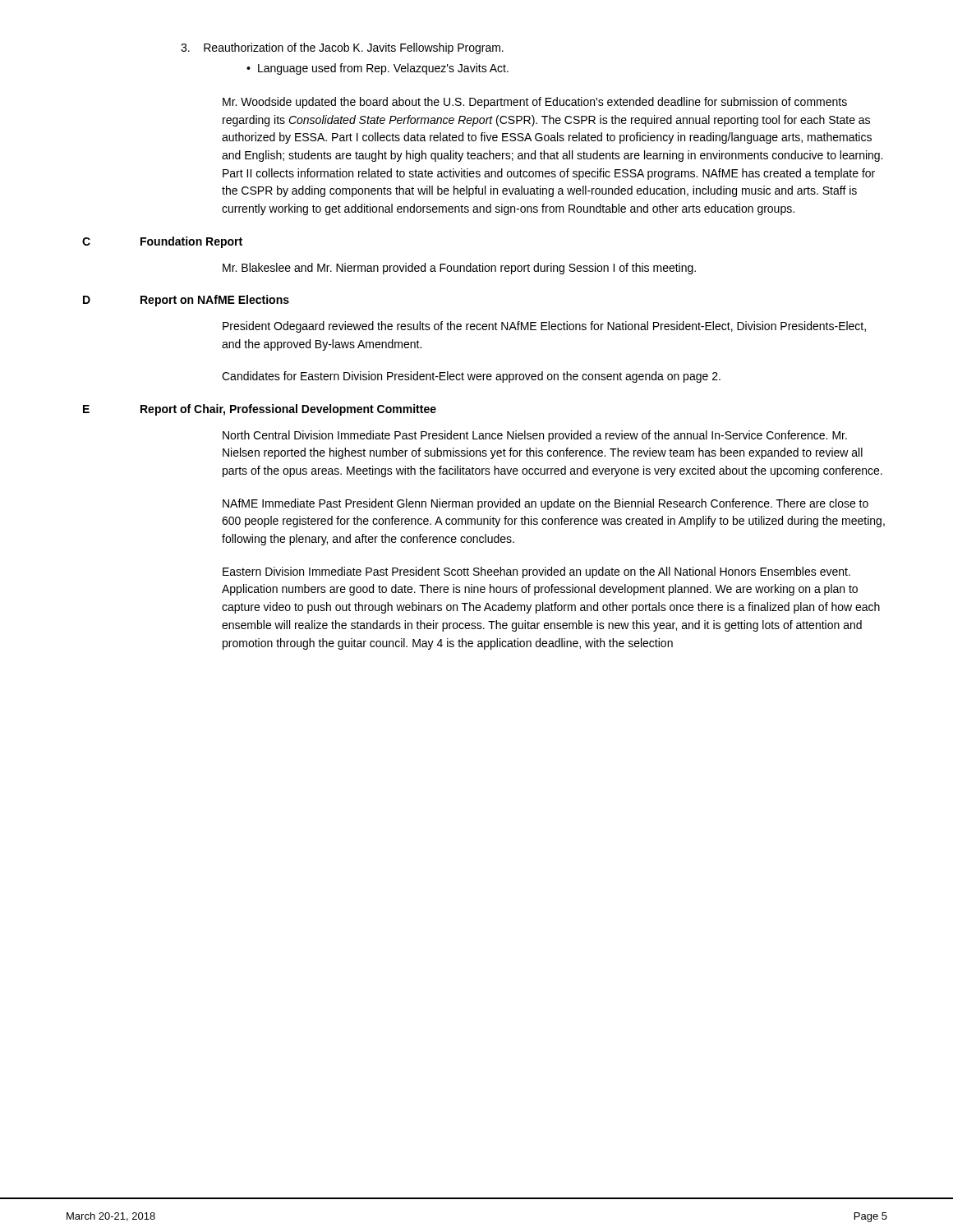Locate the text starting "Language used from"
The width and height of the screenshot is (953, 1232).
tap(383, 68)
